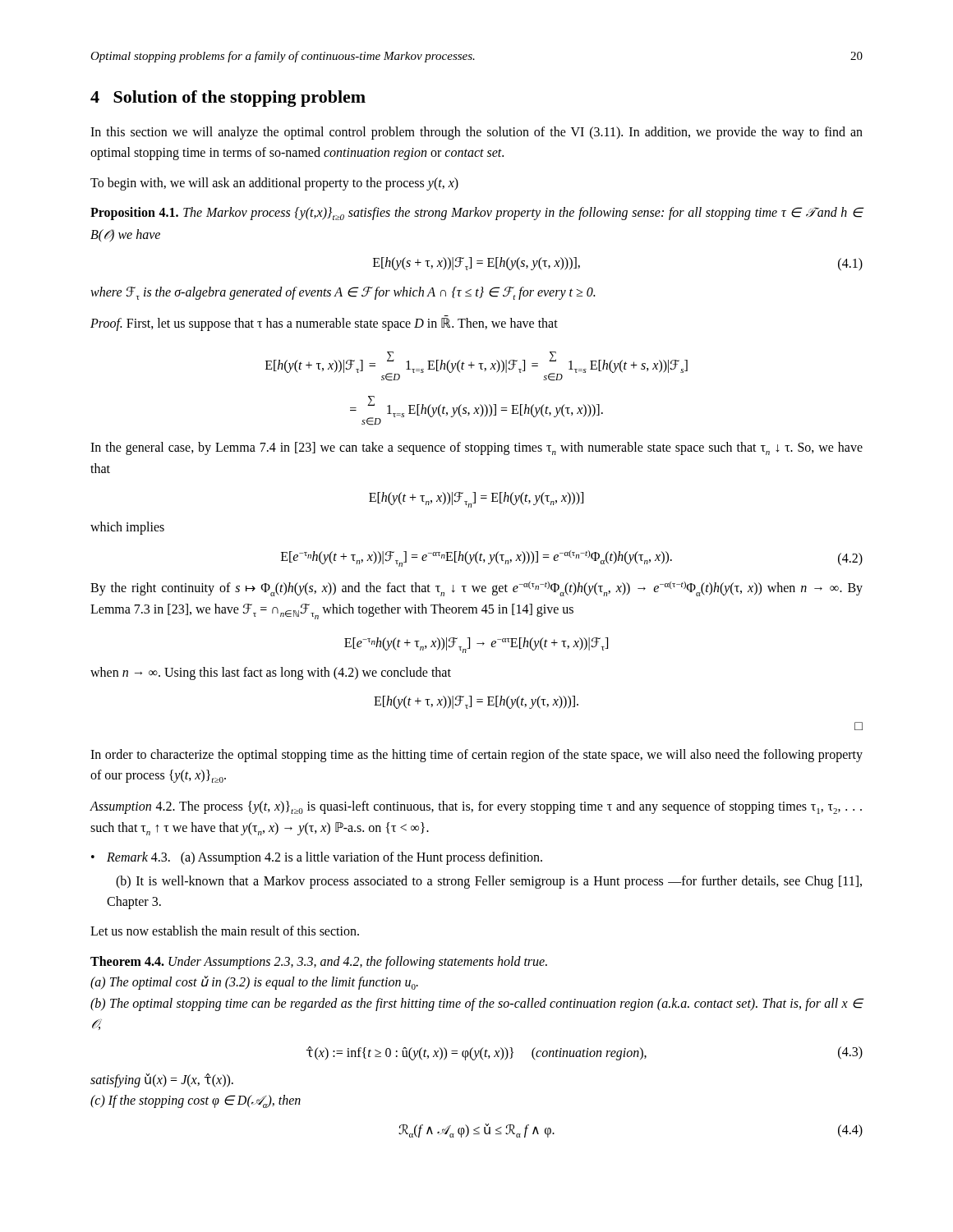Navigate to the region starting "By the right continuity of s"
Image resolution: width=953 pixels, height=1232 pixels.
pyautogui.click(x=476, y=600)
